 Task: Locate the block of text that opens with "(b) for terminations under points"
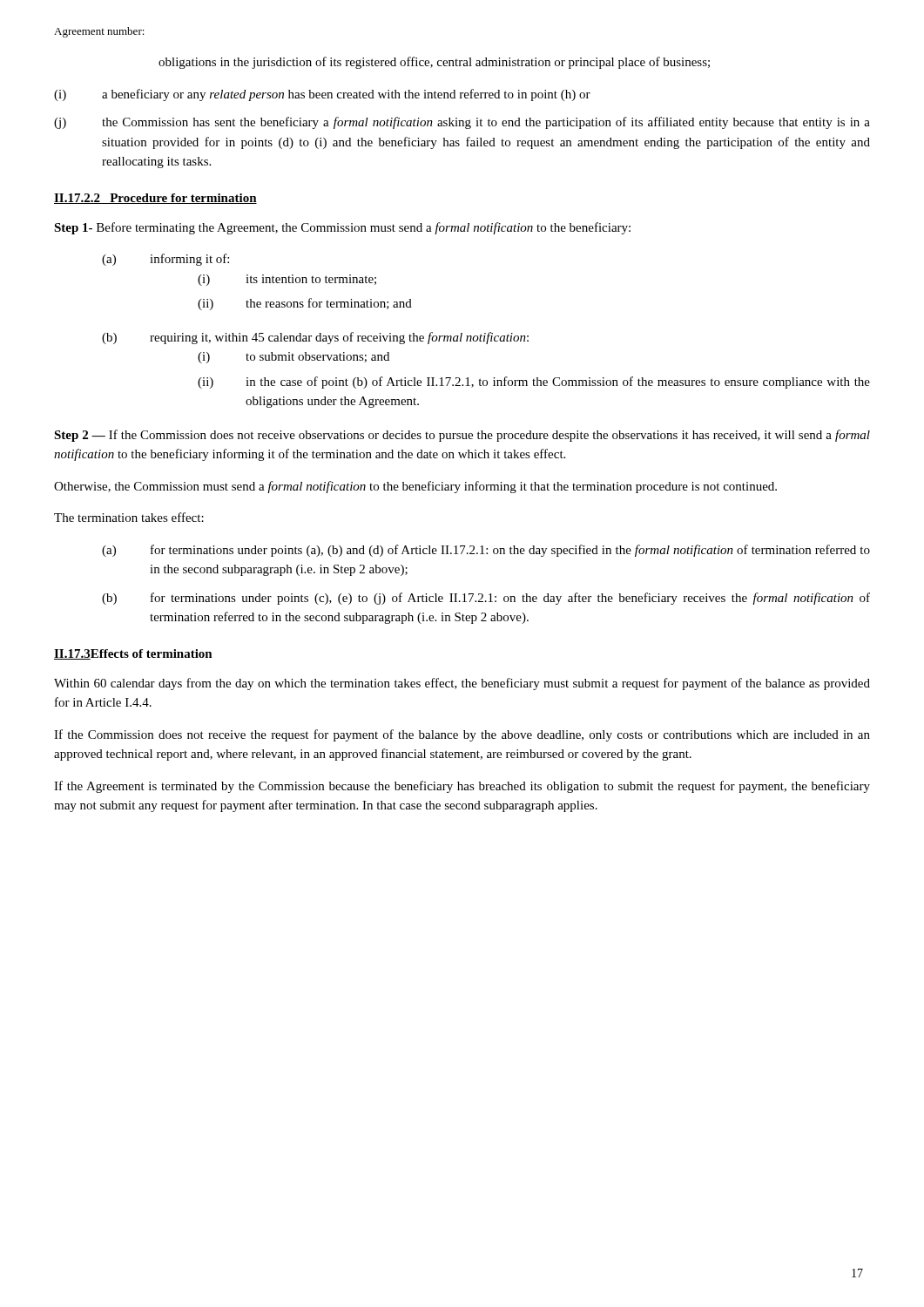point(486,607)
